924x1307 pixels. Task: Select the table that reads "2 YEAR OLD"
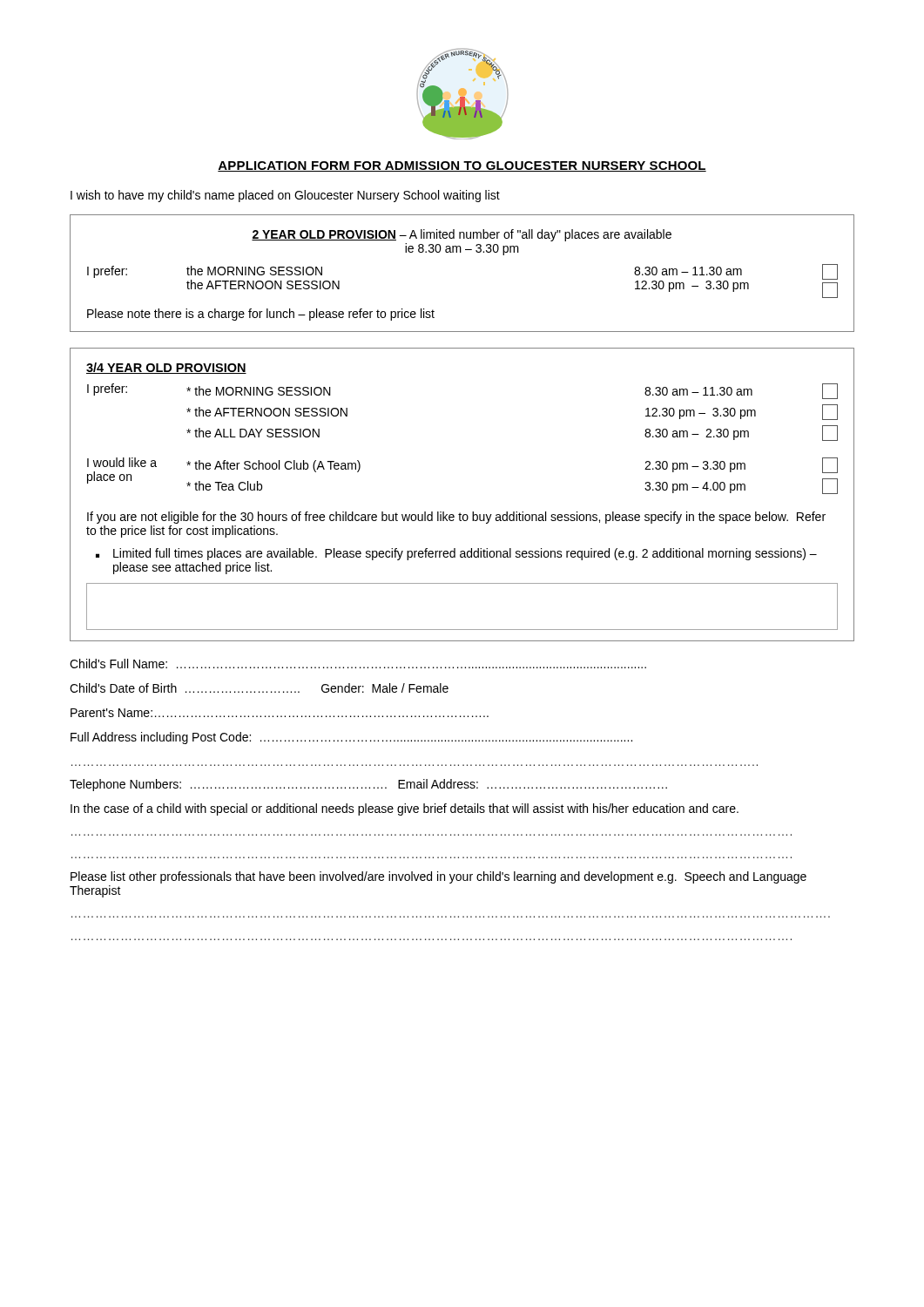(x=462, y=273)
